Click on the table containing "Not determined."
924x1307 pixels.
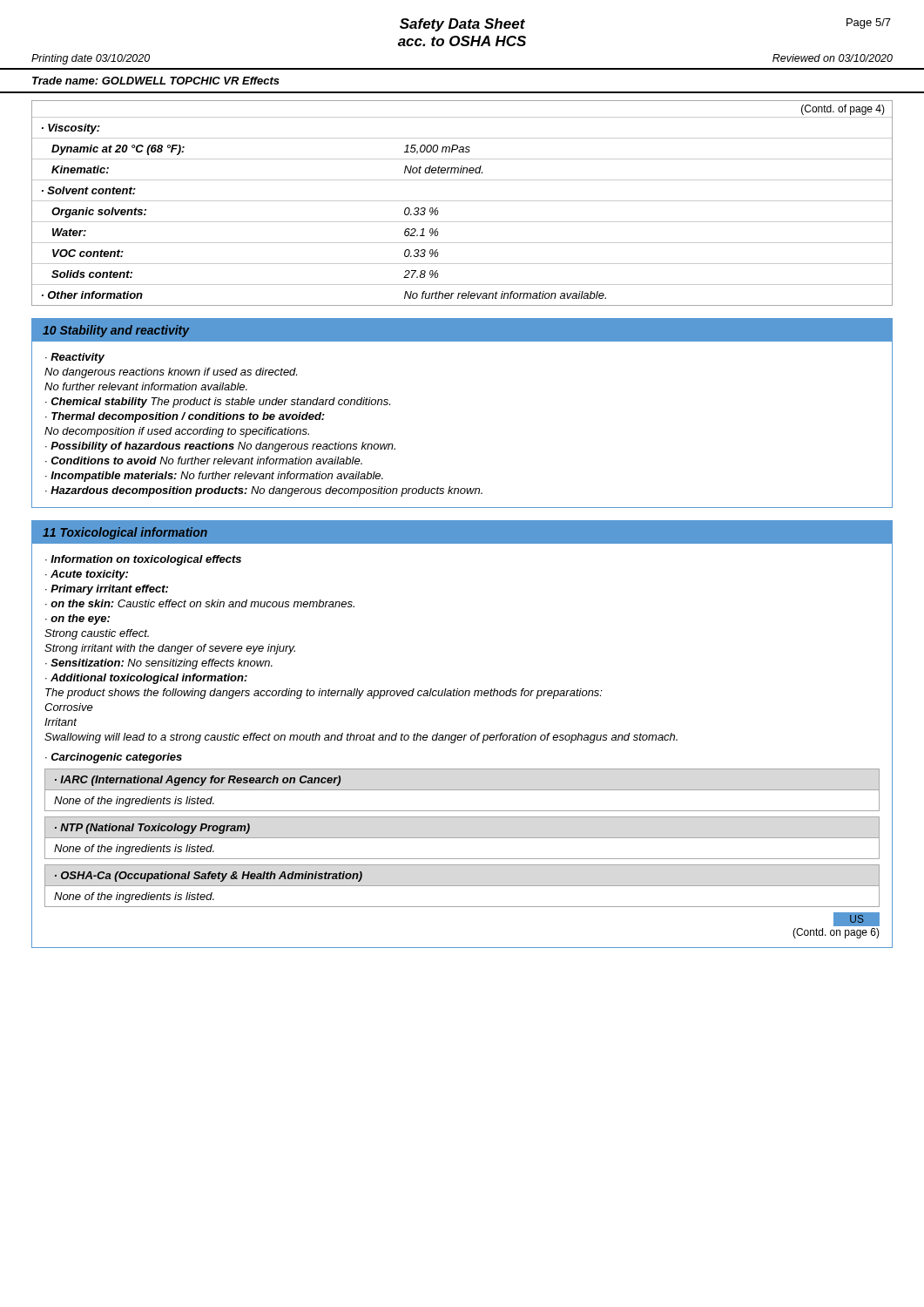462,203
